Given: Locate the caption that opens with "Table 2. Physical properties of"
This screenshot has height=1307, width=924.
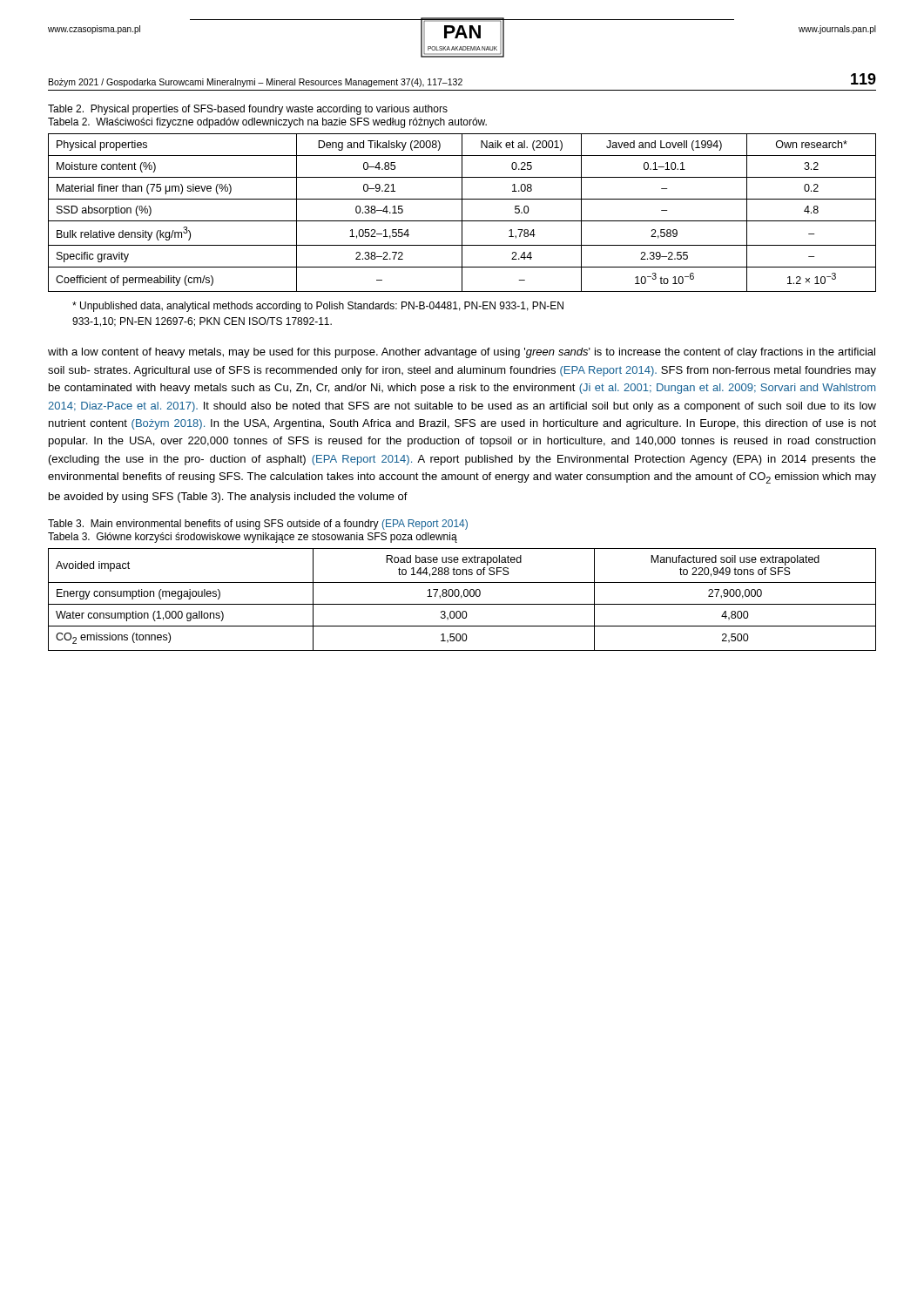Looking at the screenshot, I should point(248,109).
